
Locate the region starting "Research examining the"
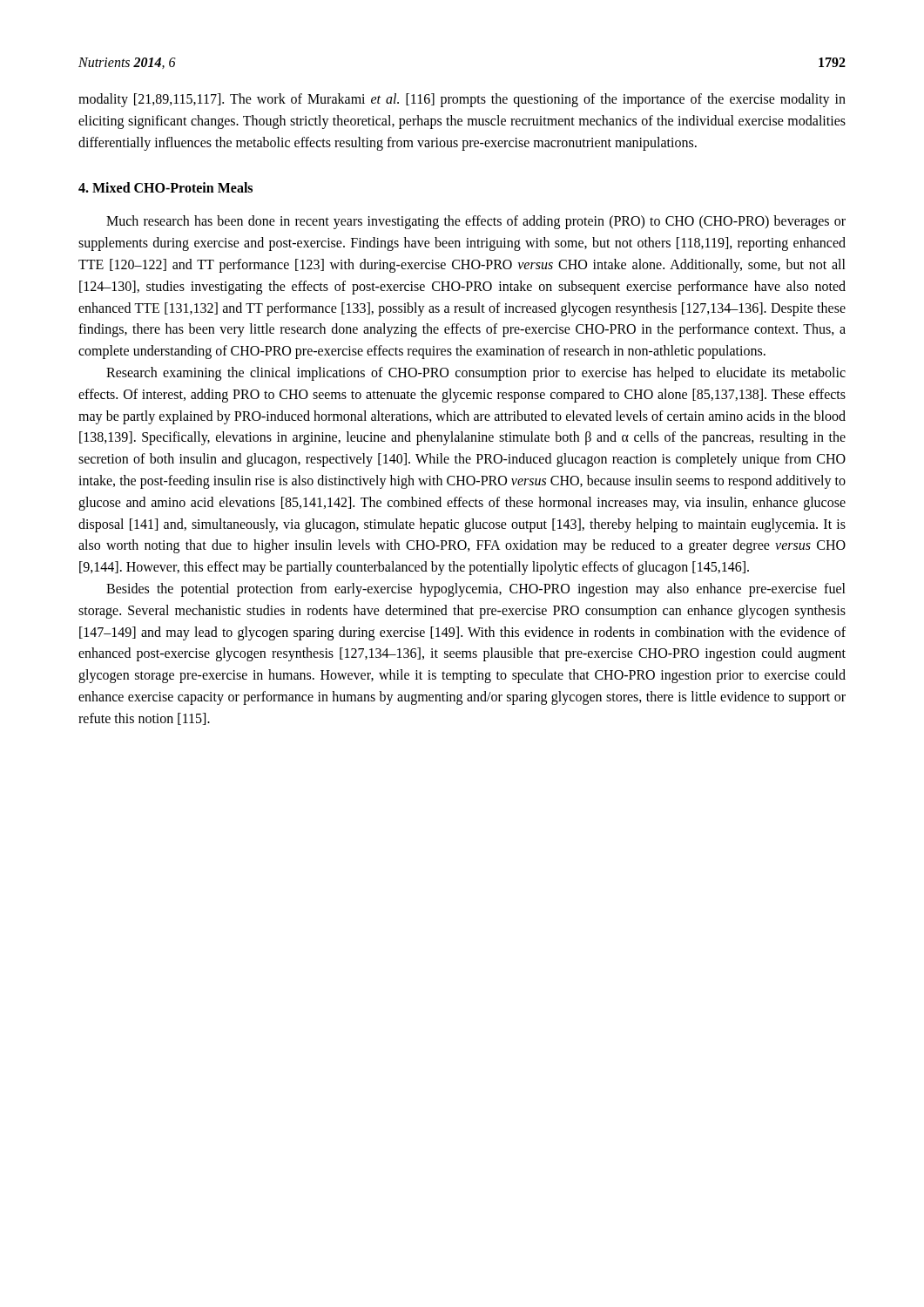462,470
